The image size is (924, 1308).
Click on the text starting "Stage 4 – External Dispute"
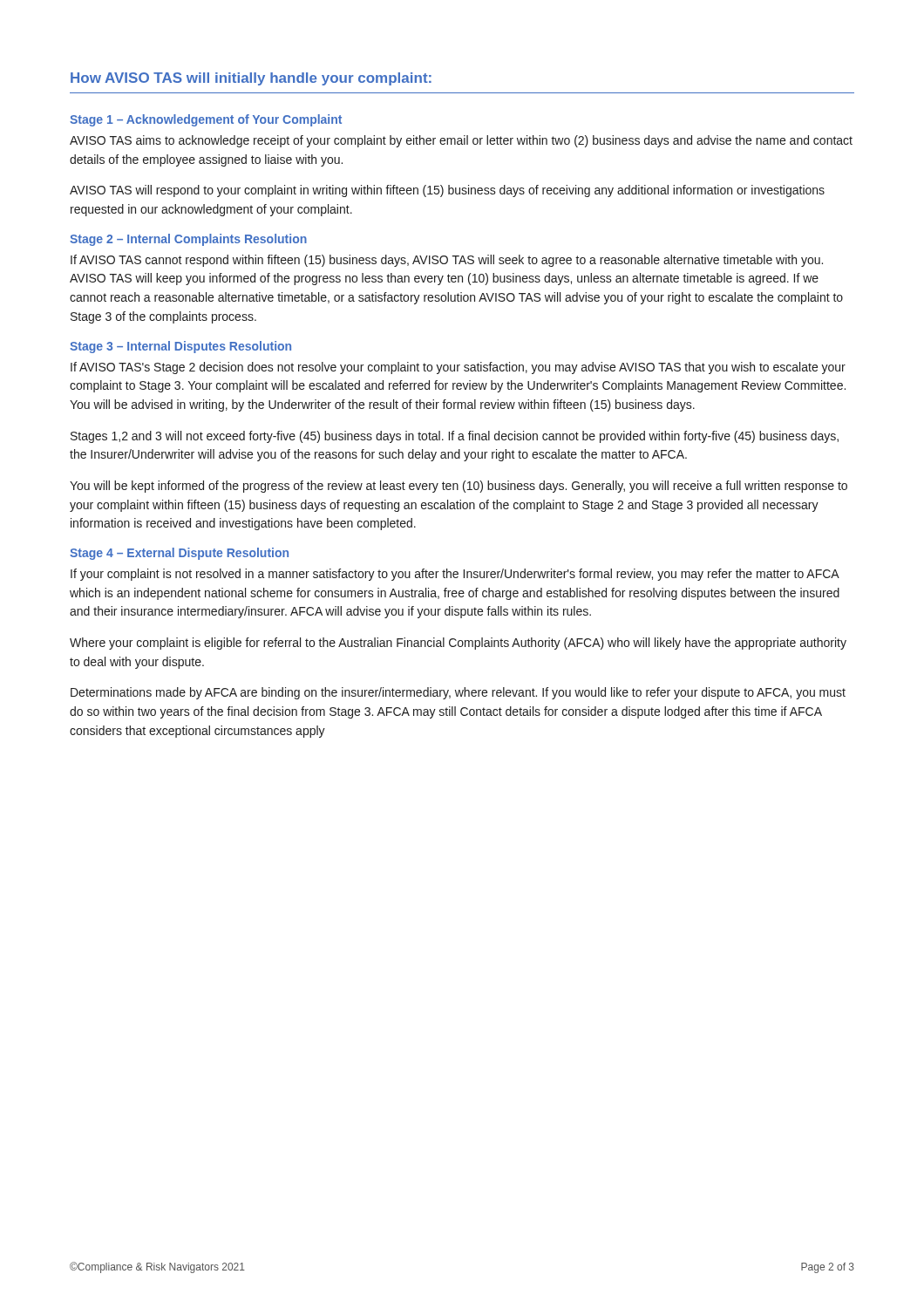pos(180,553)
